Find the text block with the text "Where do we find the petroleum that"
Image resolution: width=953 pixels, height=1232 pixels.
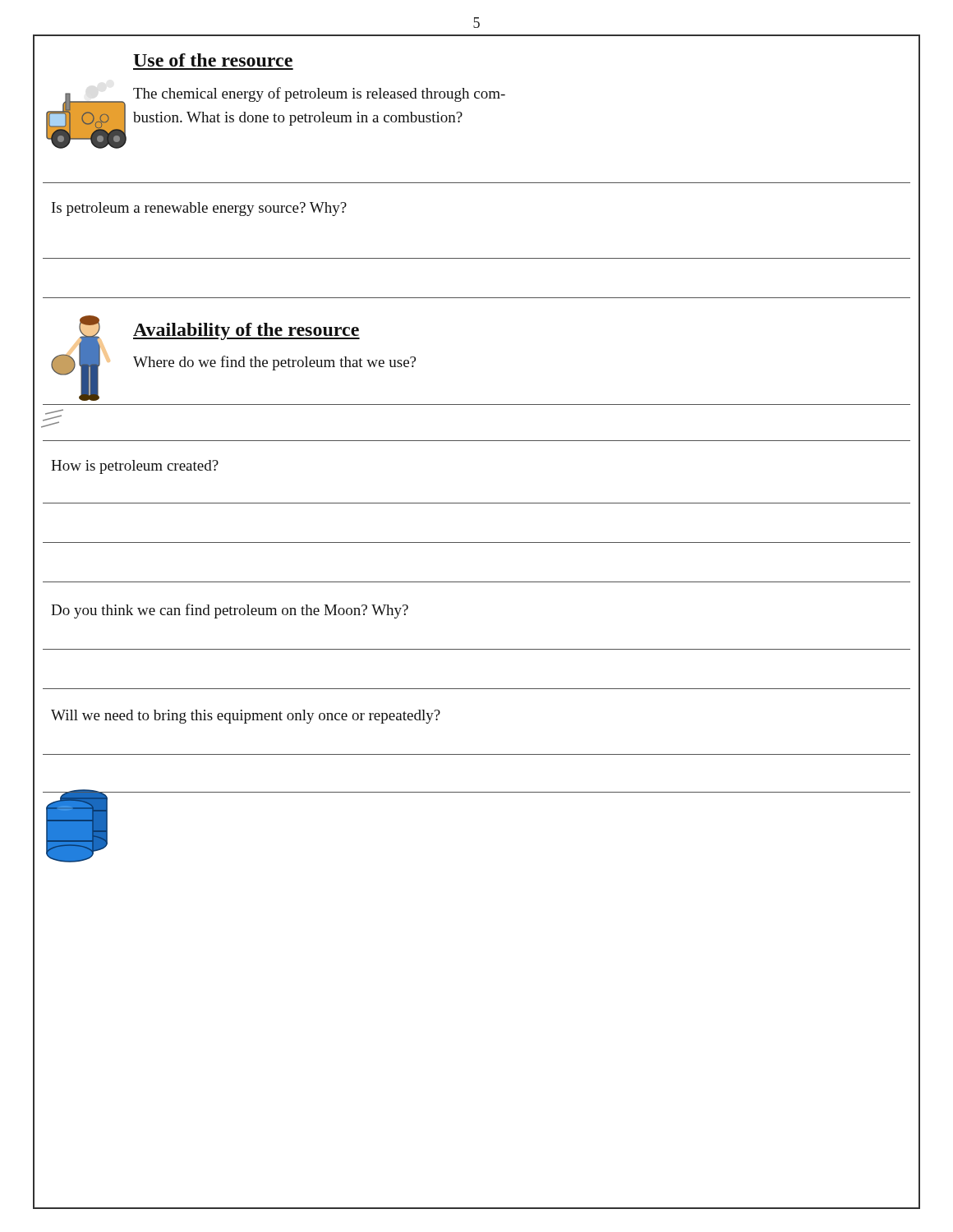click(x=275, y=362)
